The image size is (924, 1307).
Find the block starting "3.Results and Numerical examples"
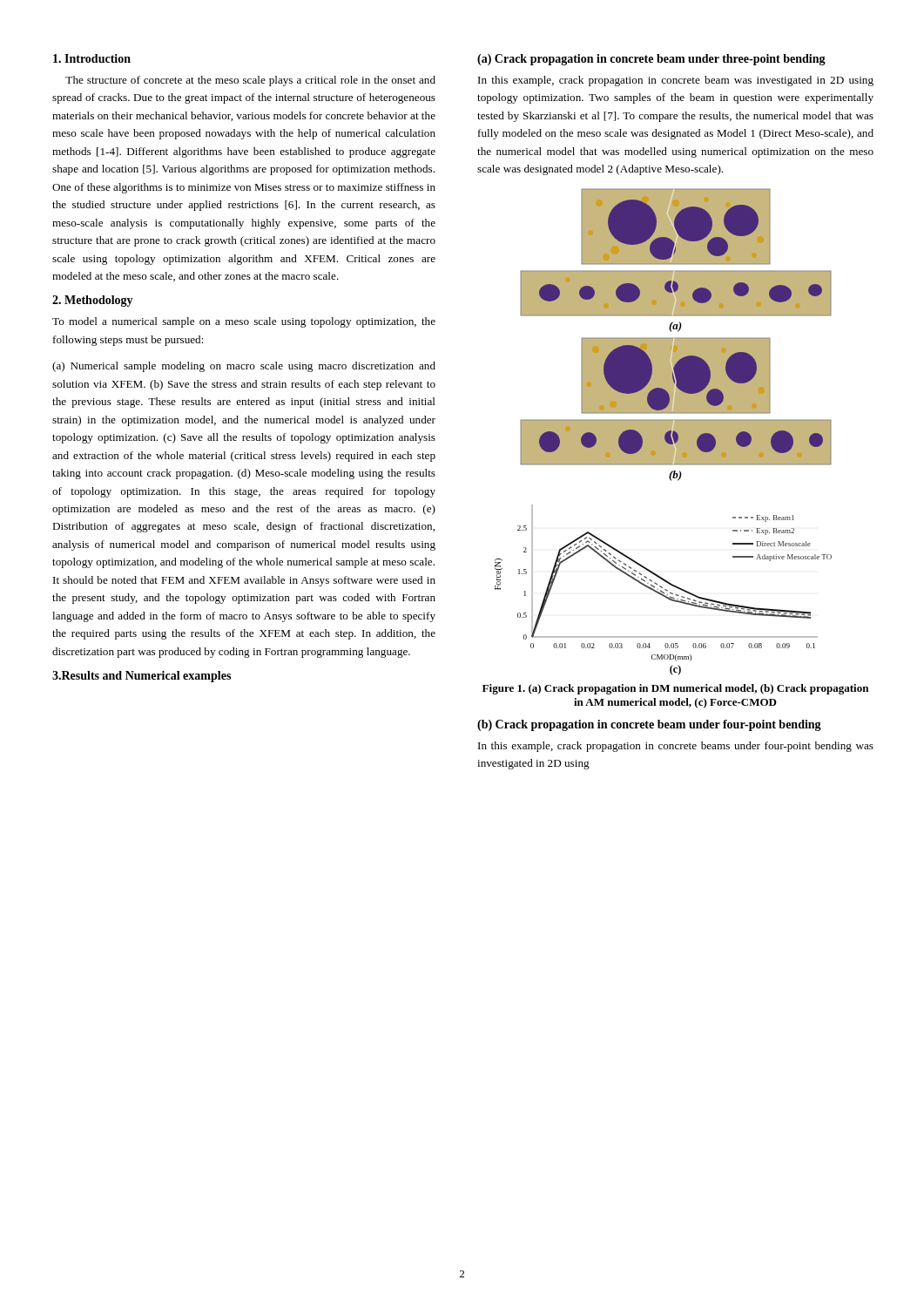(x=142, y=676)
